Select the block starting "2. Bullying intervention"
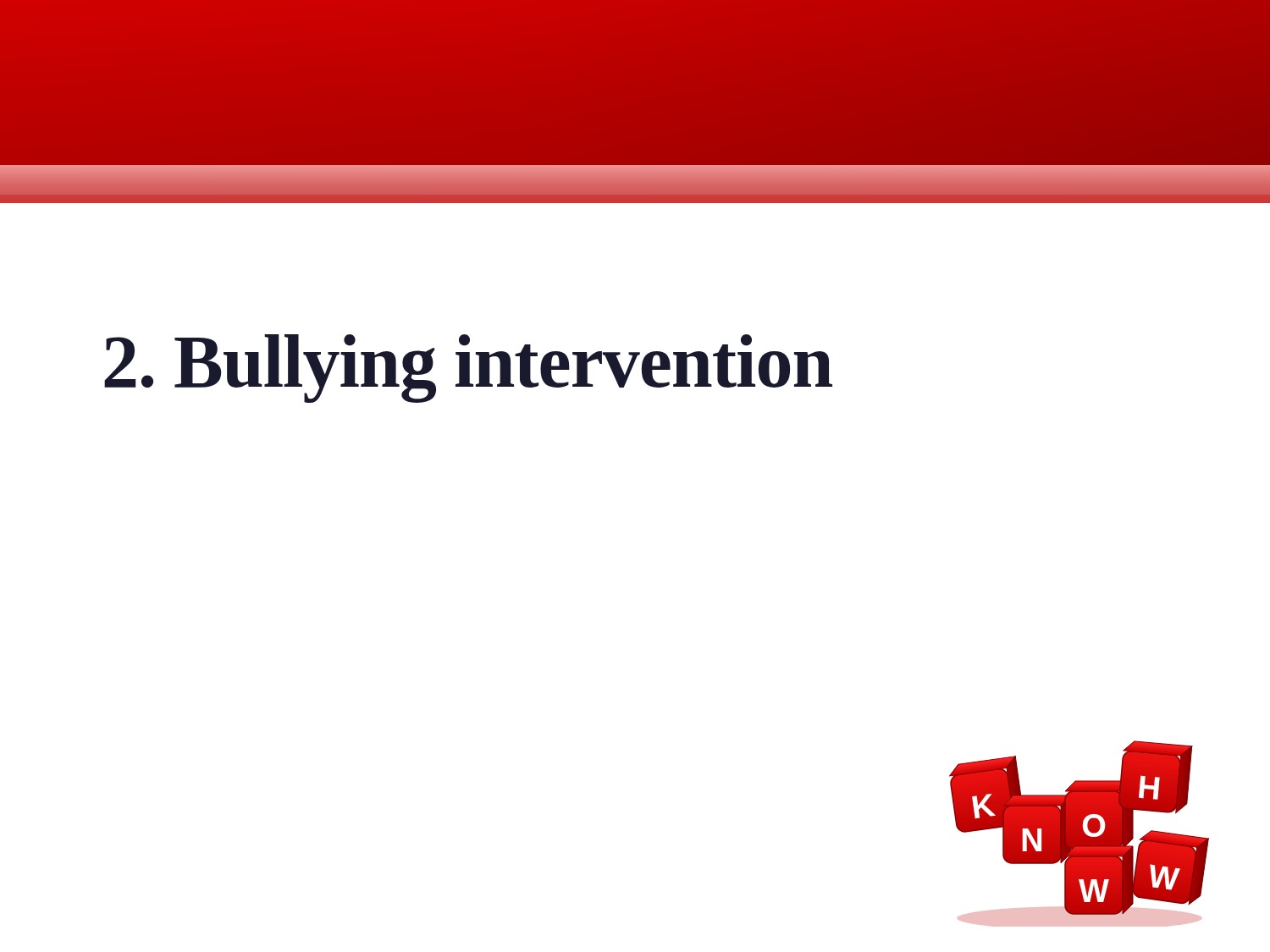The width and height of the screenshot is (1270, 952). pyautogui.click(x=467, y=362)
